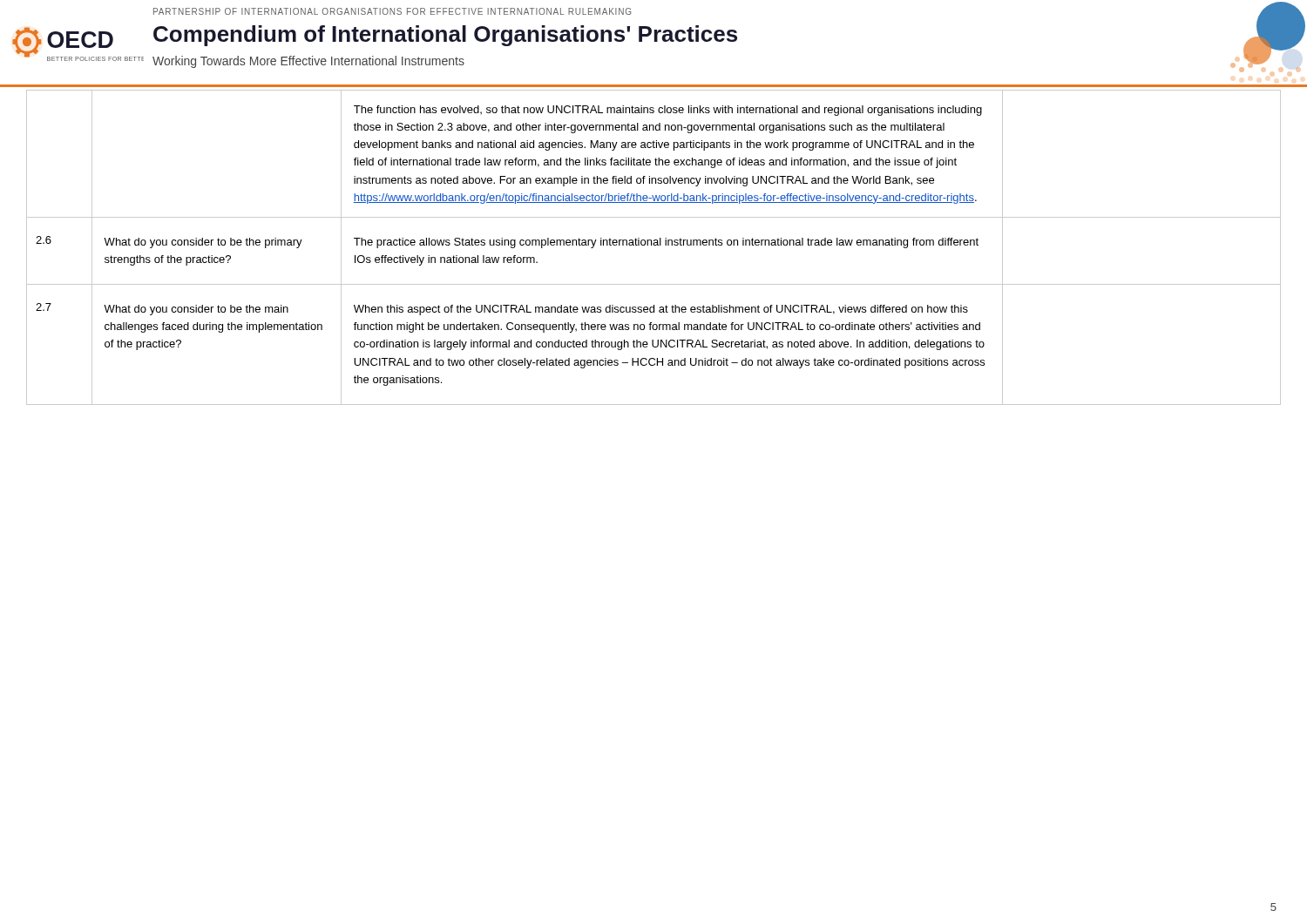
Task: Select the table that reads "What do you"
Action: pos(654,247)
